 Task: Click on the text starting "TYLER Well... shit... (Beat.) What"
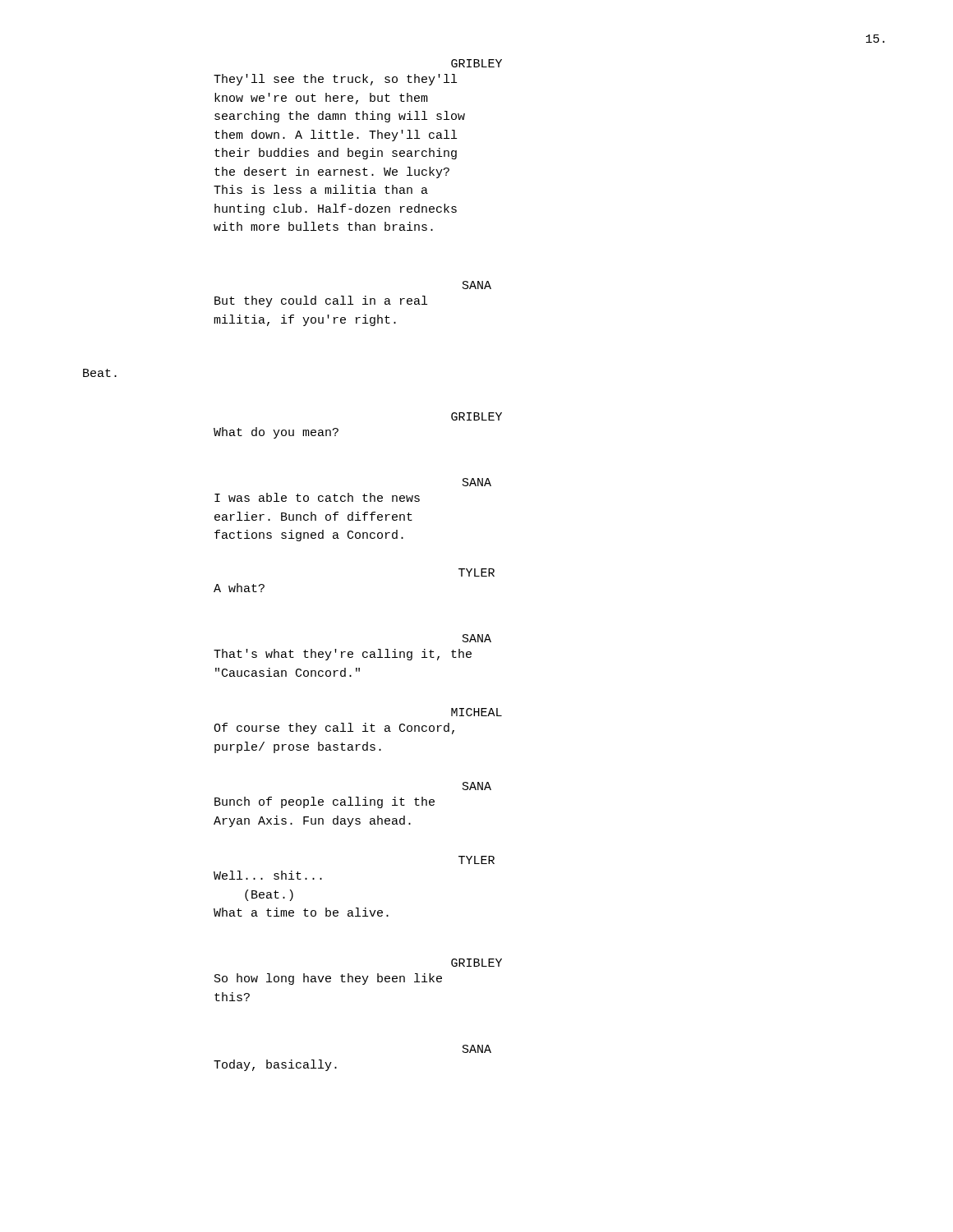476,860
